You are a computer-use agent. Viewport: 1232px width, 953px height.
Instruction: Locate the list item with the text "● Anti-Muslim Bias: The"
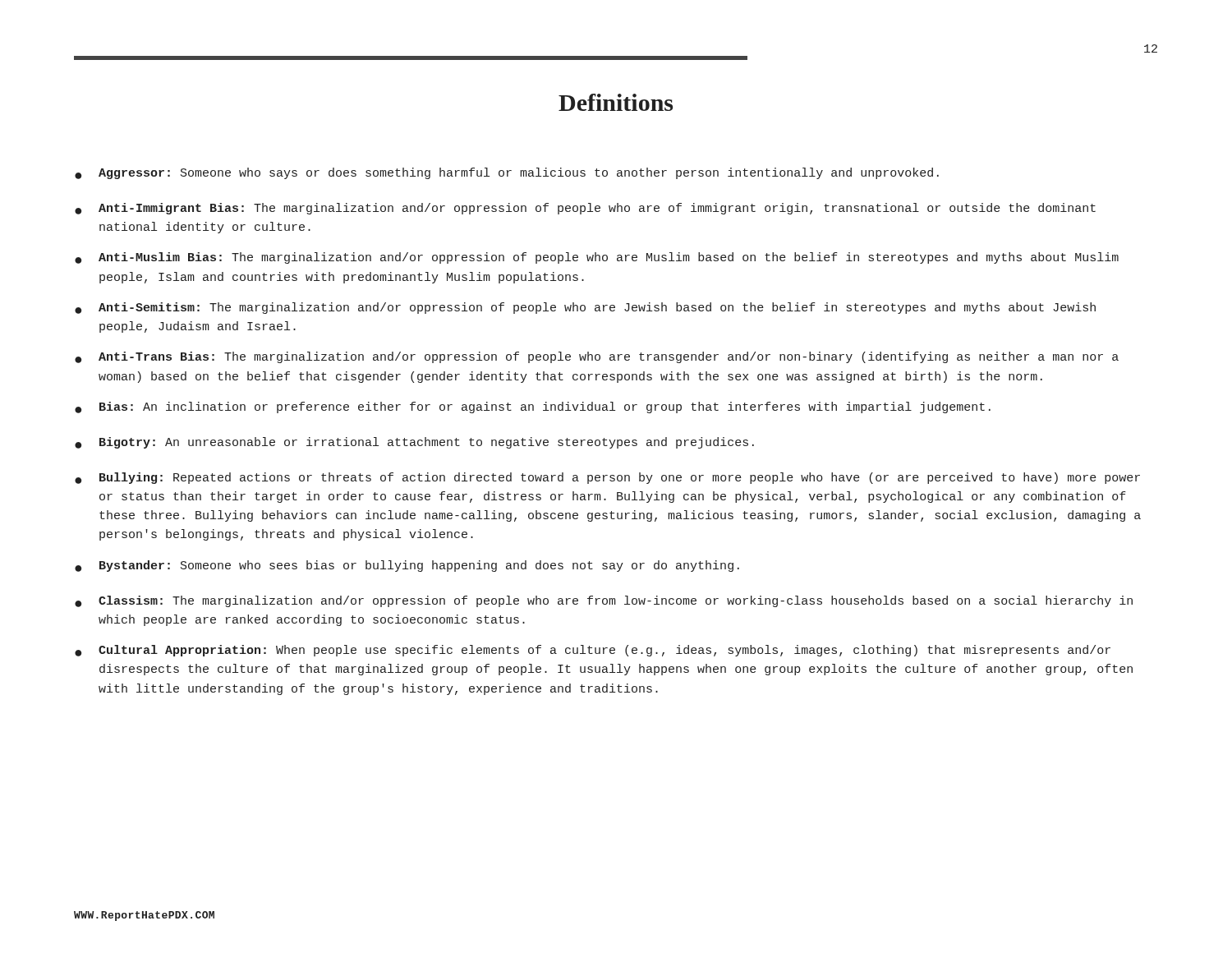coord(608,268)
